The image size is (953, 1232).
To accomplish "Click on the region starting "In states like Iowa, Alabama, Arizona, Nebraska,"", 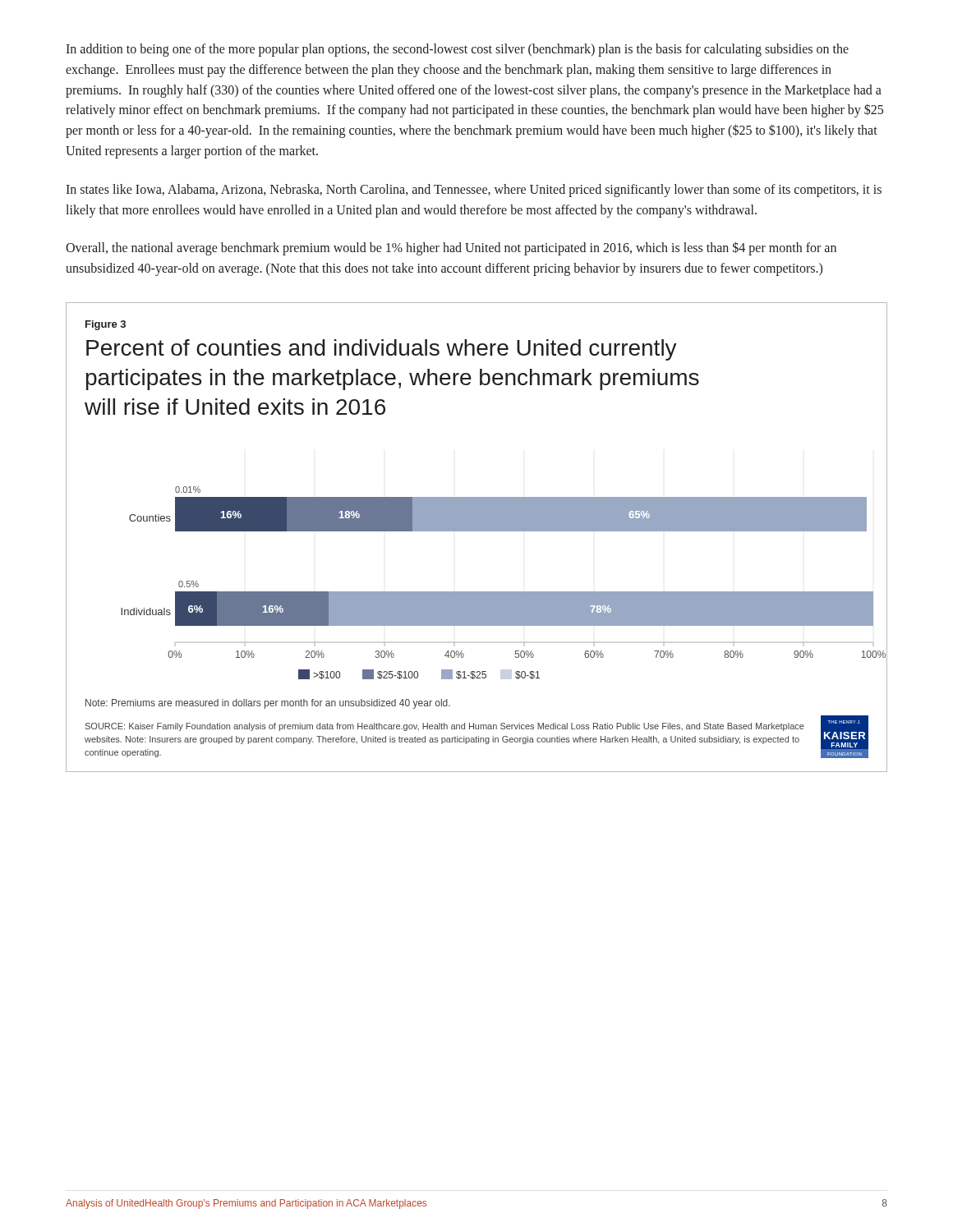I will [x=474, y=199].
